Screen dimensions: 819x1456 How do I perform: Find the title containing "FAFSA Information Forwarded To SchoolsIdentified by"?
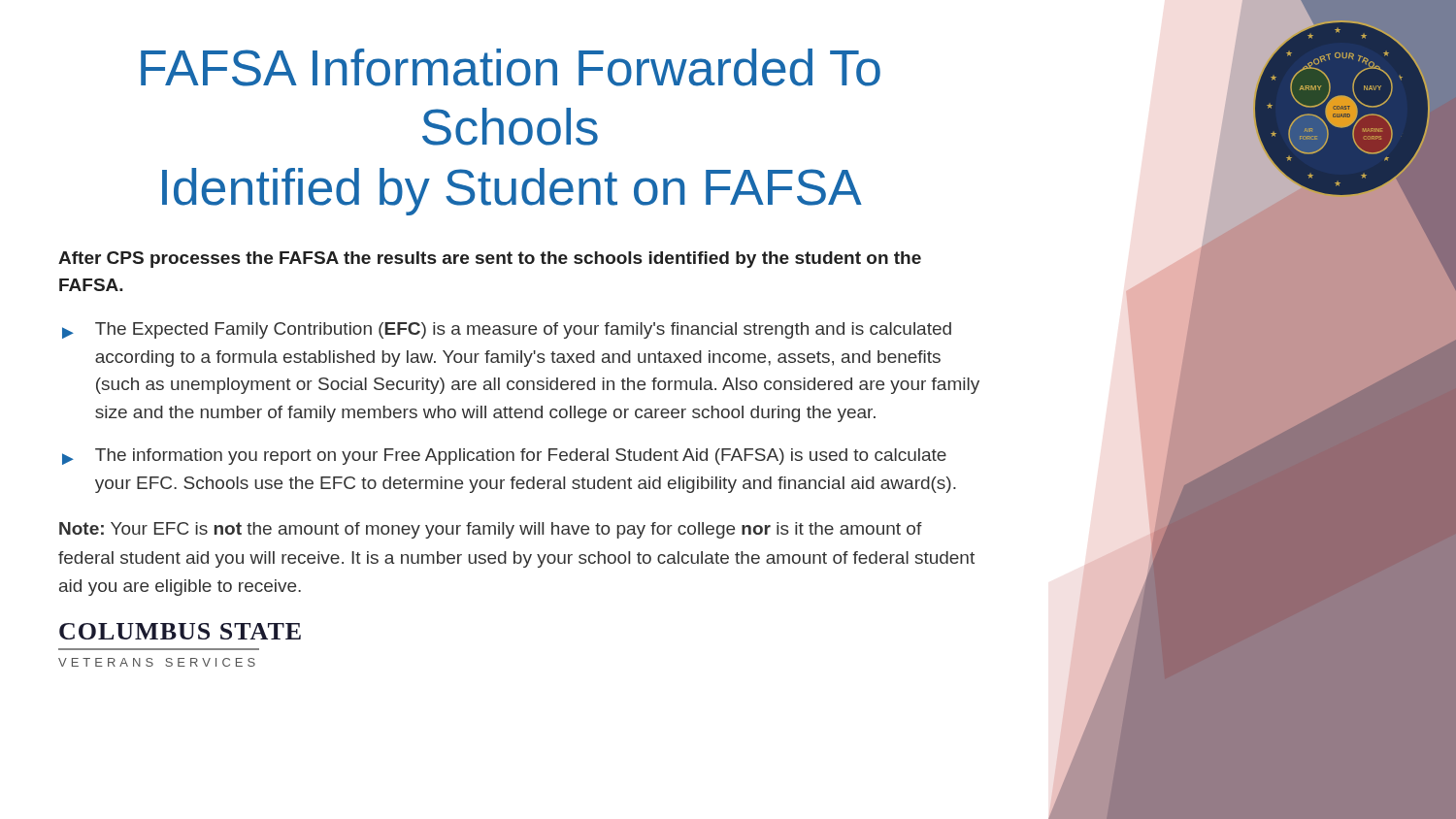click(x=519, y=128)
